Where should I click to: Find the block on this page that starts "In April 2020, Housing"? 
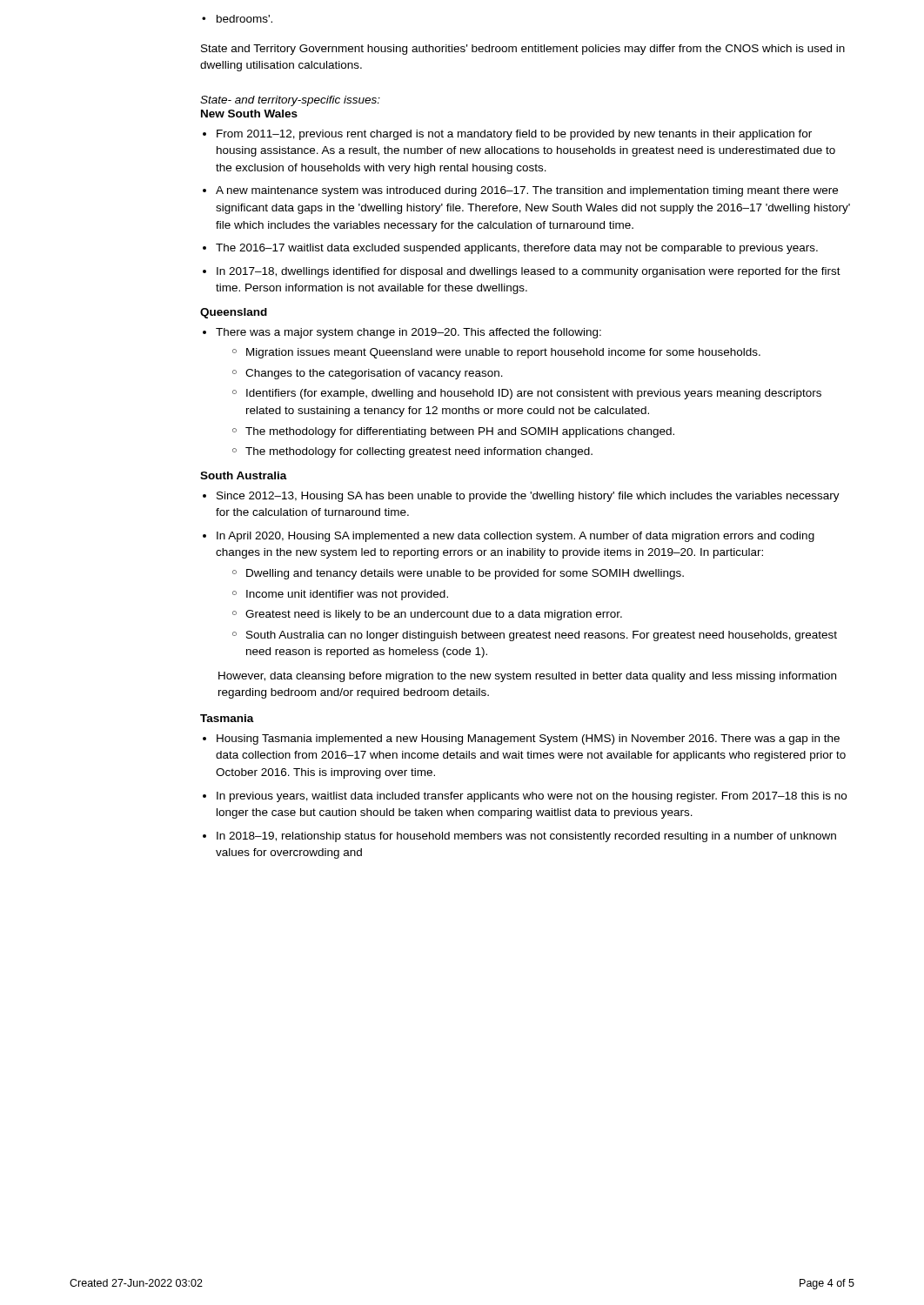click(x=516, y=537)
